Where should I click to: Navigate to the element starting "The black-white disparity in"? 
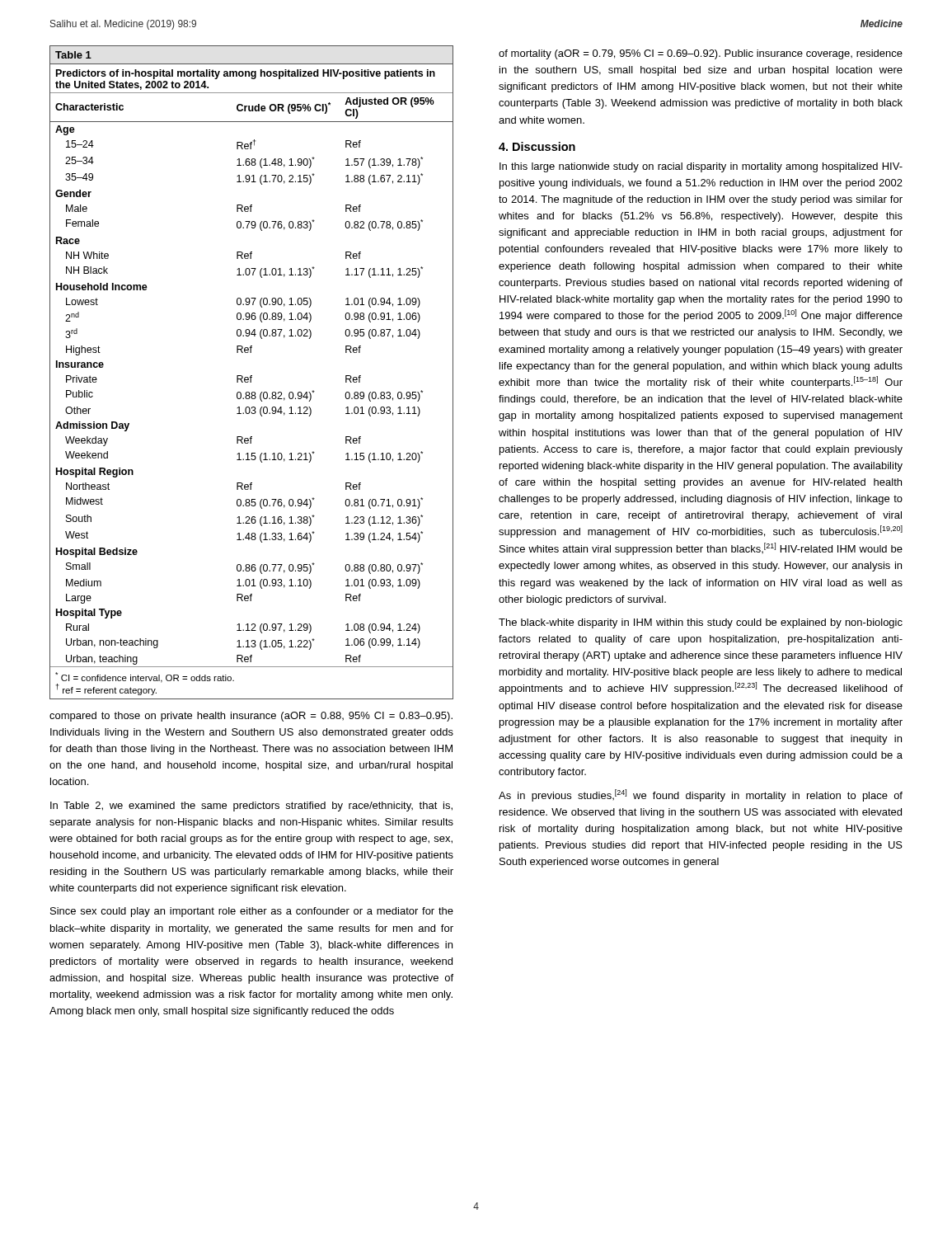click(x=701, y=697)
